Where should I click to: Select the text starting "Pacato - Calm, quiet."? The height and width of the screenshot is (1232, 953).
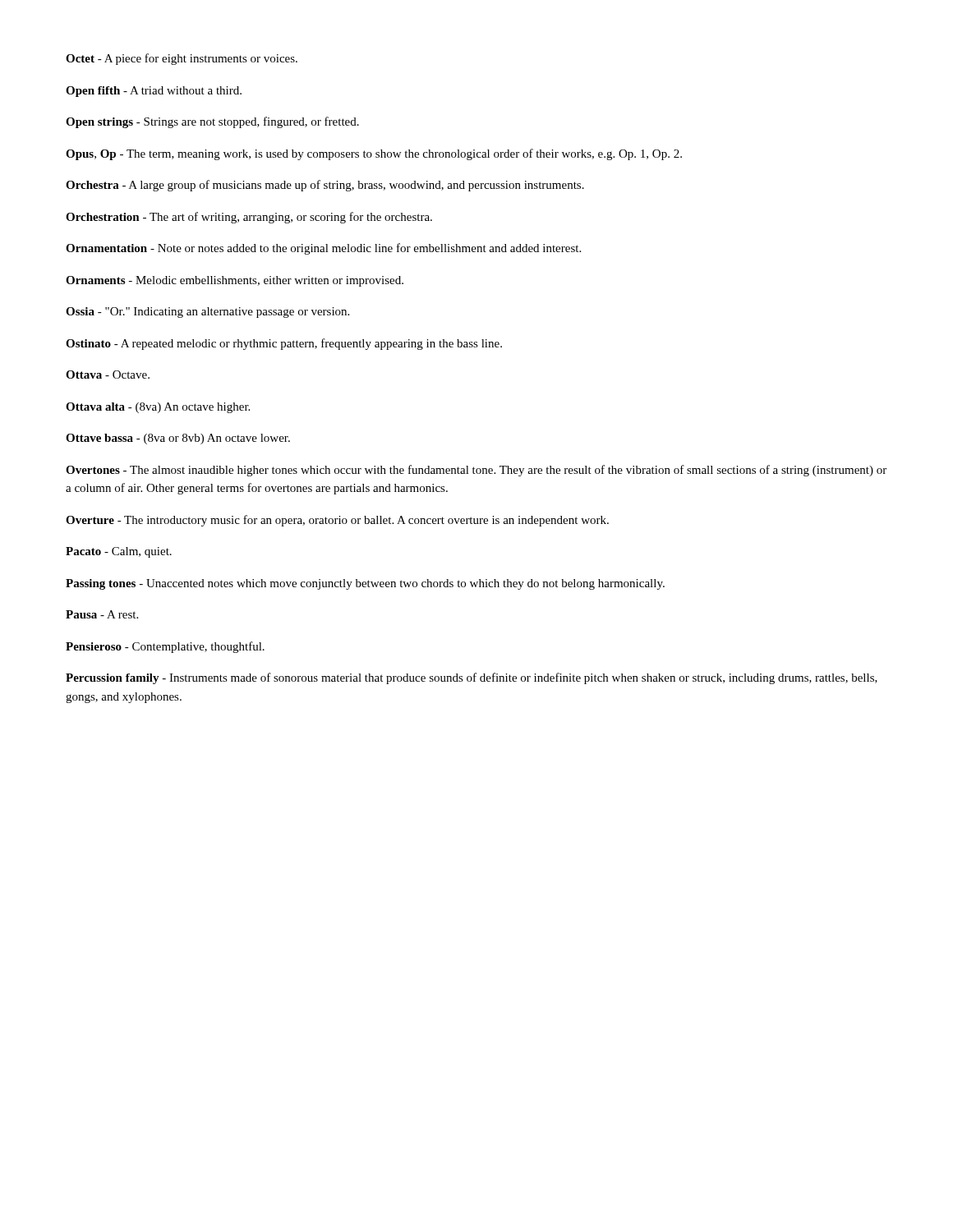tap(119, 551)
